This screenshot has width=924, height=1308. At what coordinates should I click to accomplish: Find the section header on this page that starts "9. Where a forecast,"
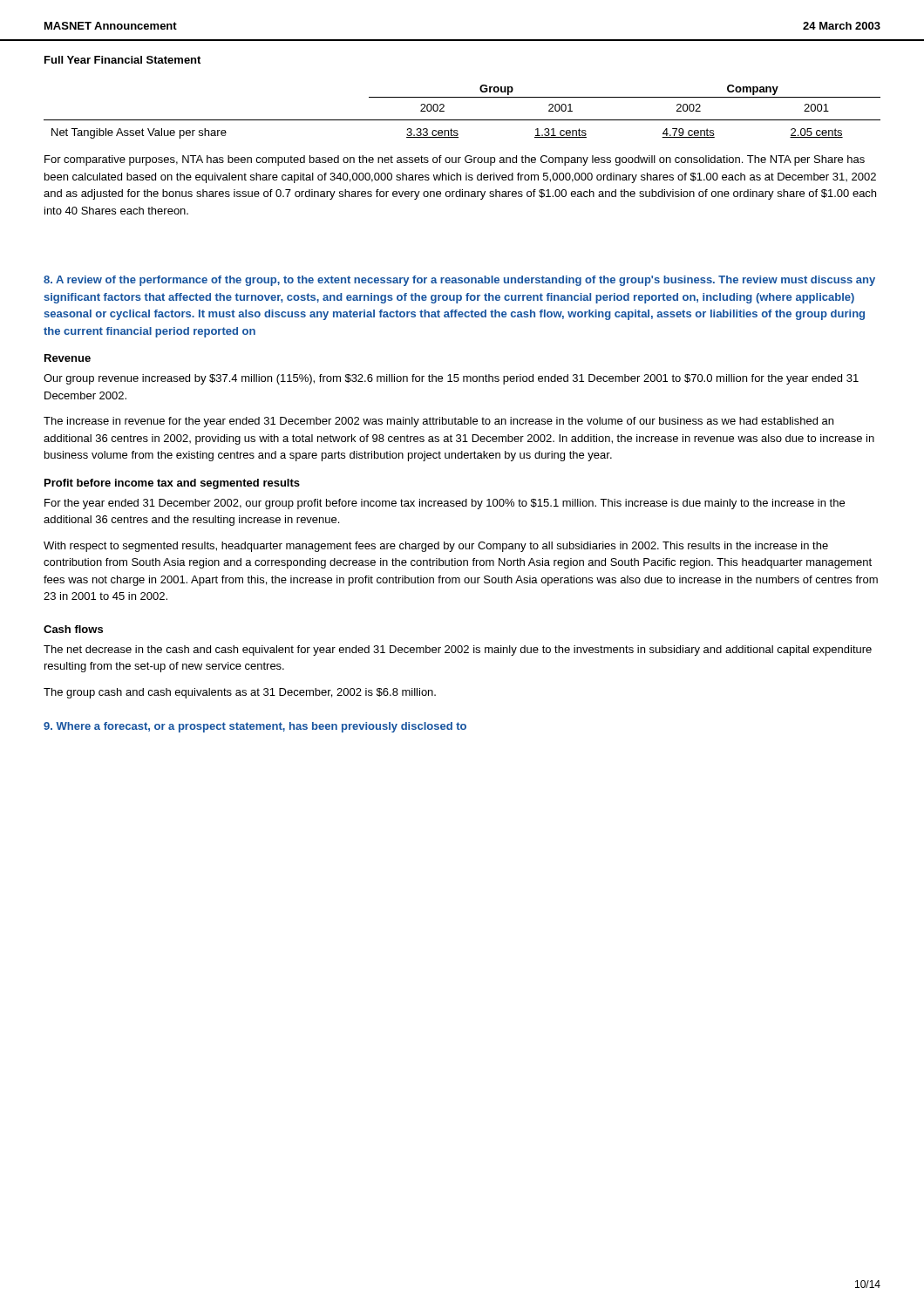pos(255,726)
